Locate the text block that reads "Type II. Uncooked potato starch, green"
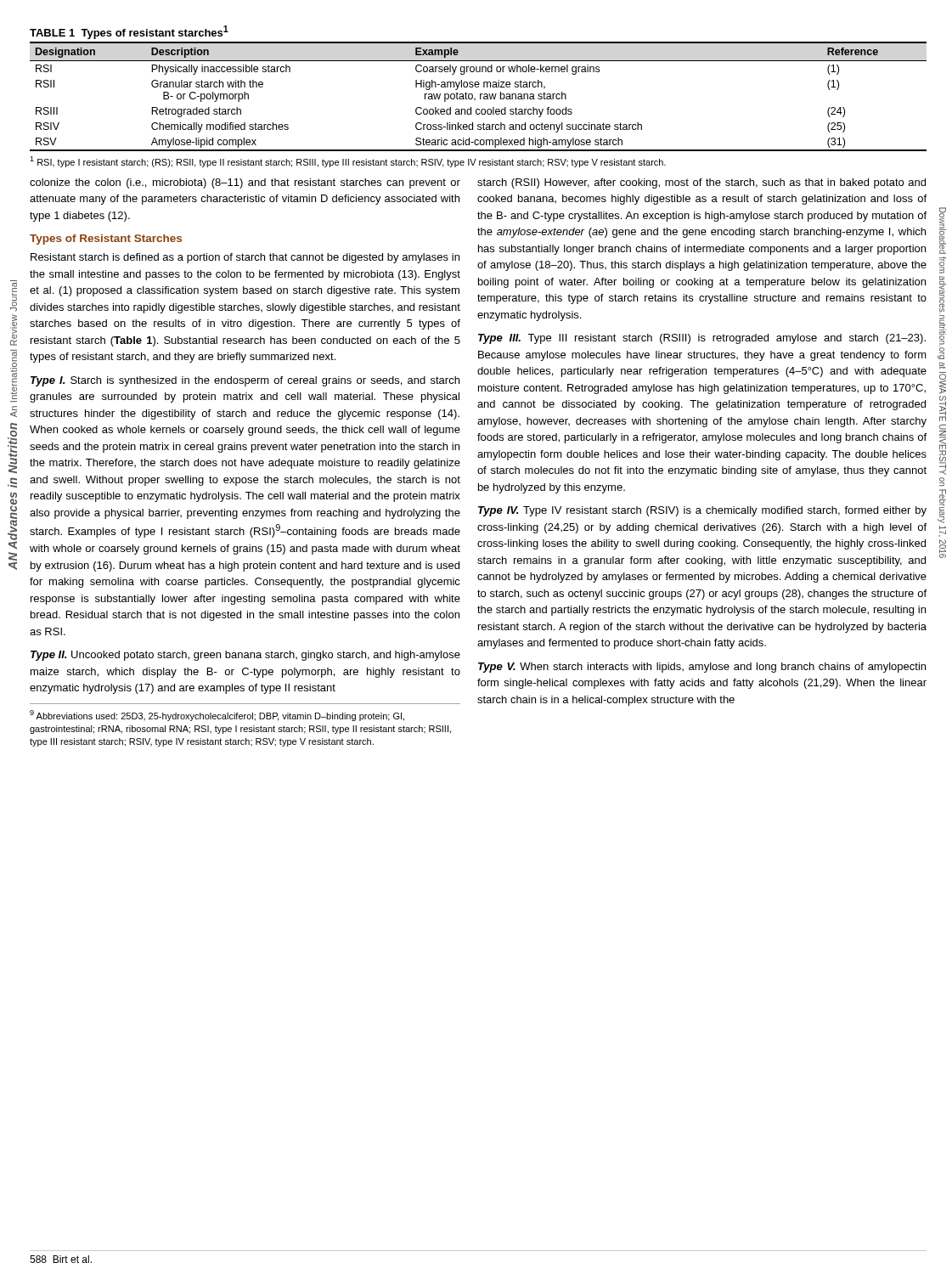952x1274 pixels. click(245, 671)
